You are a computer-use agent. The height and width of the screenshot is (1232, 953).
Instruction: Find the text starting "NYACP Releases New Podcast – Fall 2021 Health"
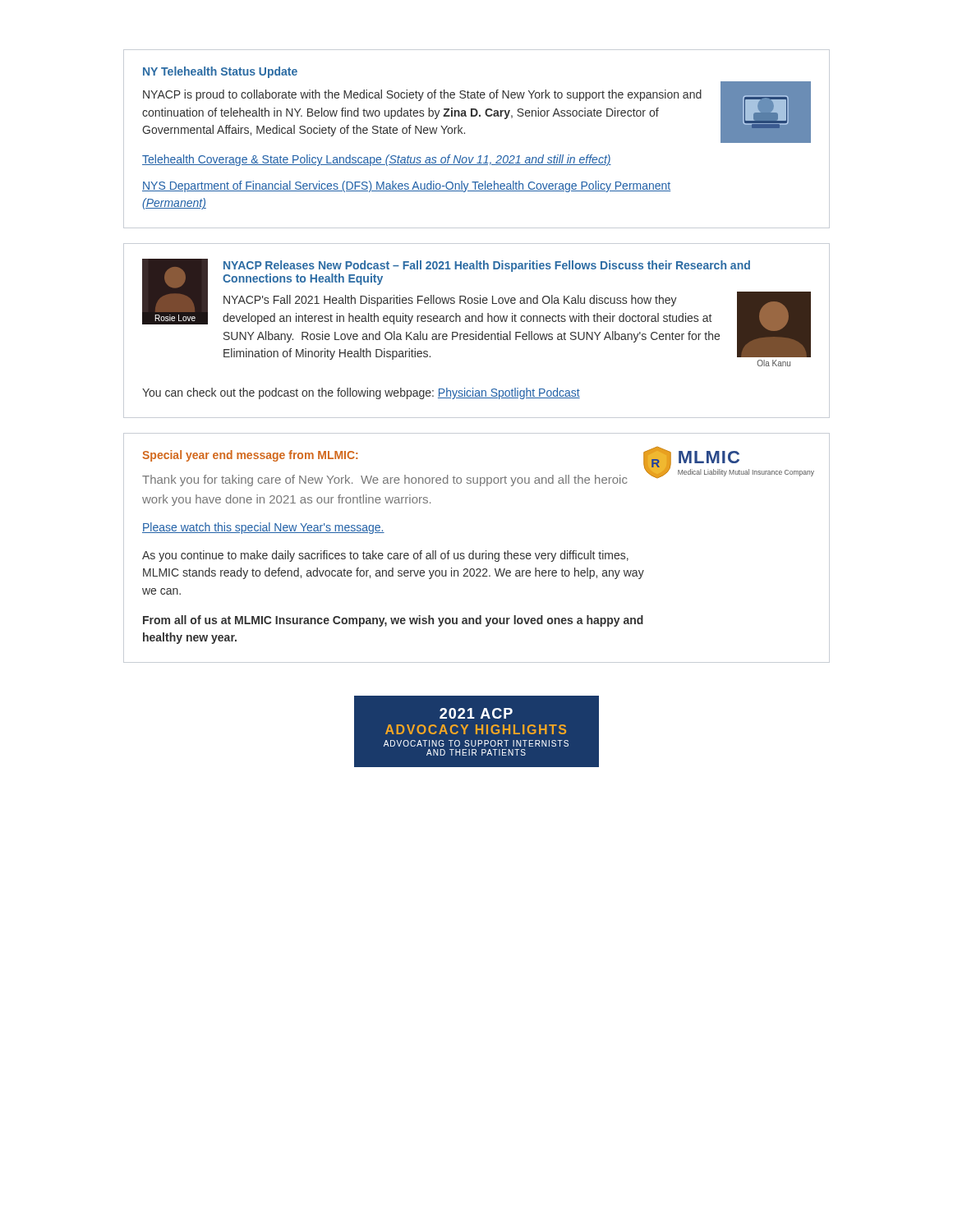487,272
